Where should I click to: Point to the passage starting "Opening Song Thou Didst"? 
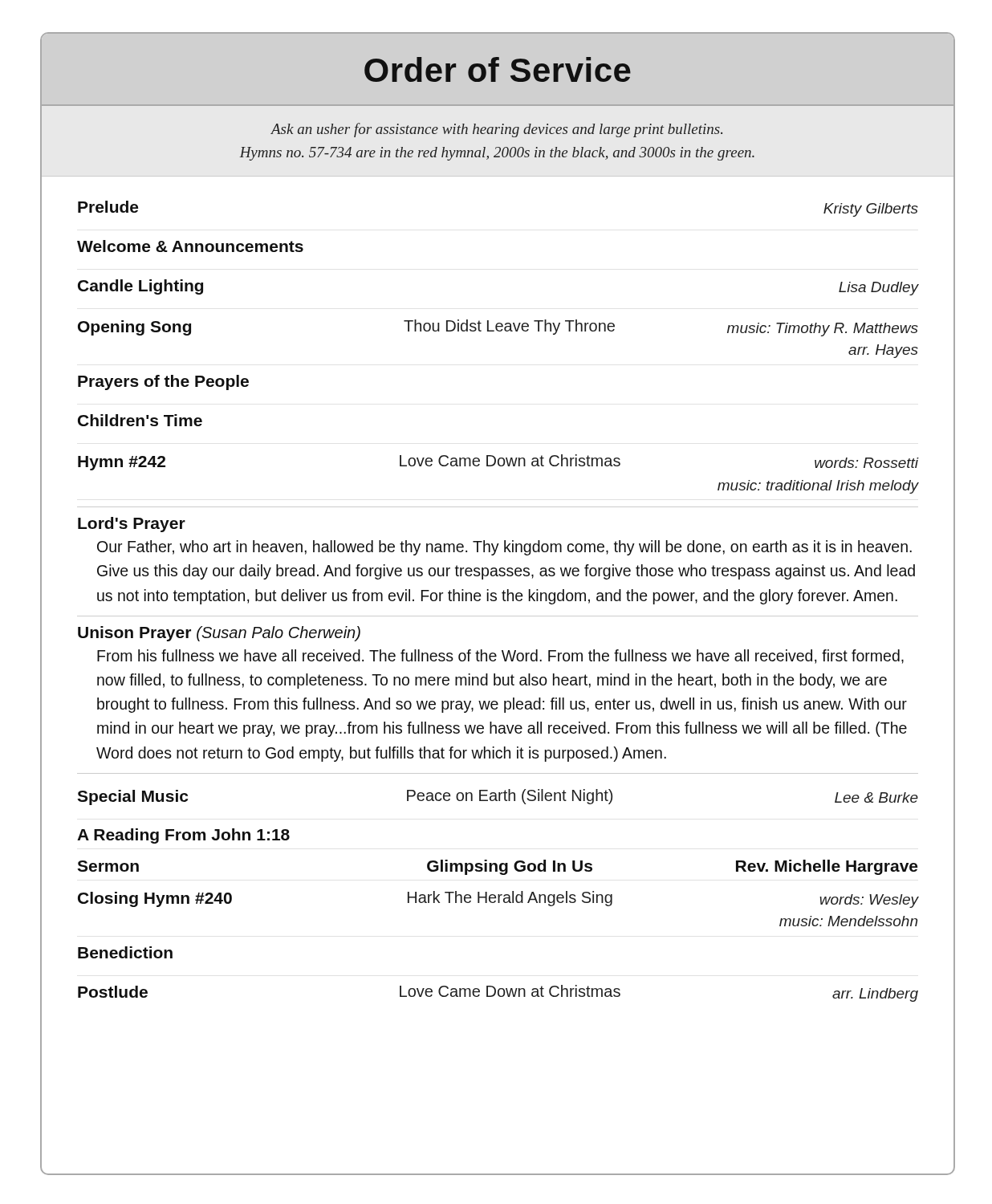click(498, 337)
